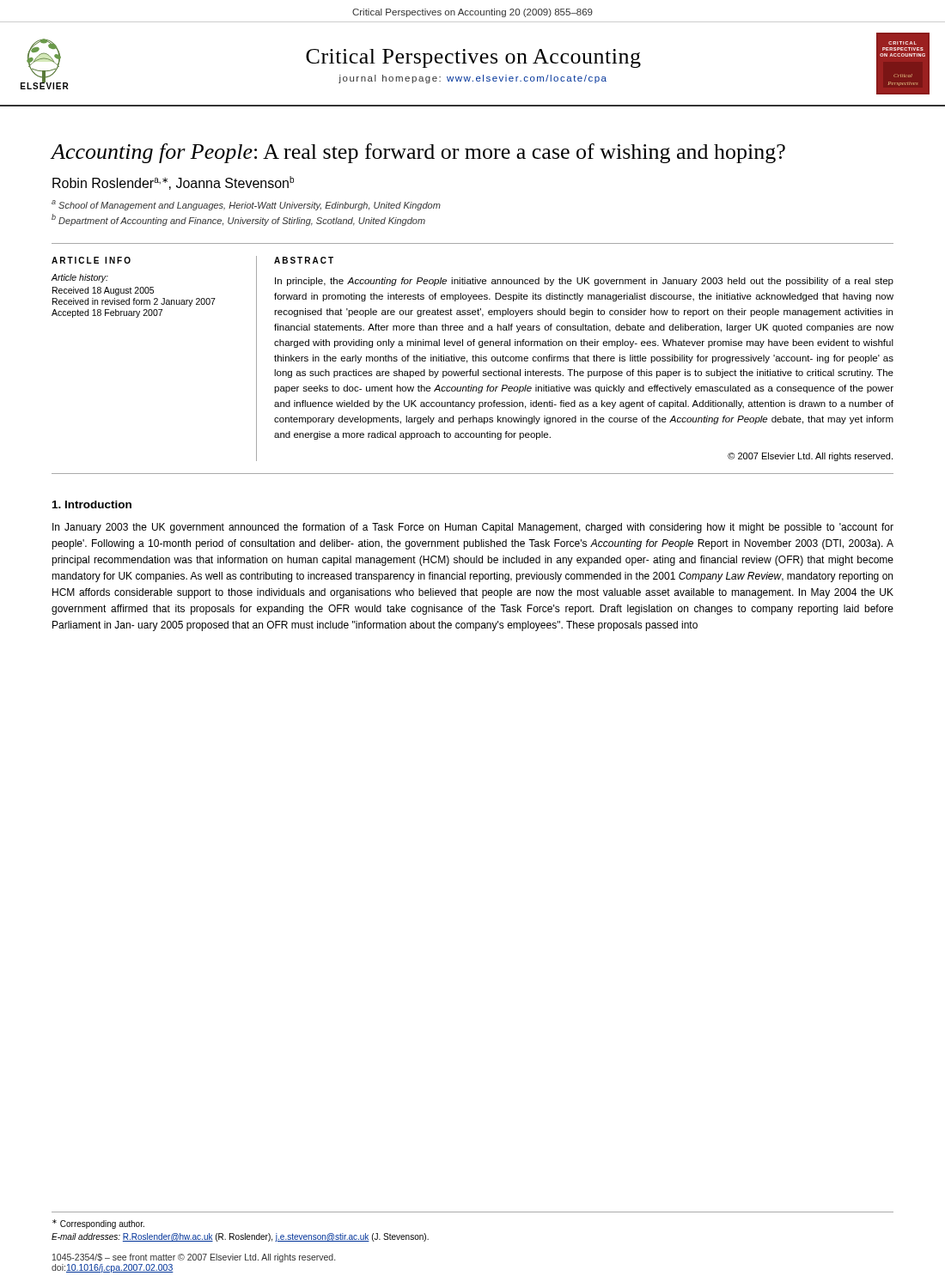The height and width of the screenshot is (1288, 945).
Task: Navigate to the passage starting "In principle, the Accounting for"
Action: 584,358
